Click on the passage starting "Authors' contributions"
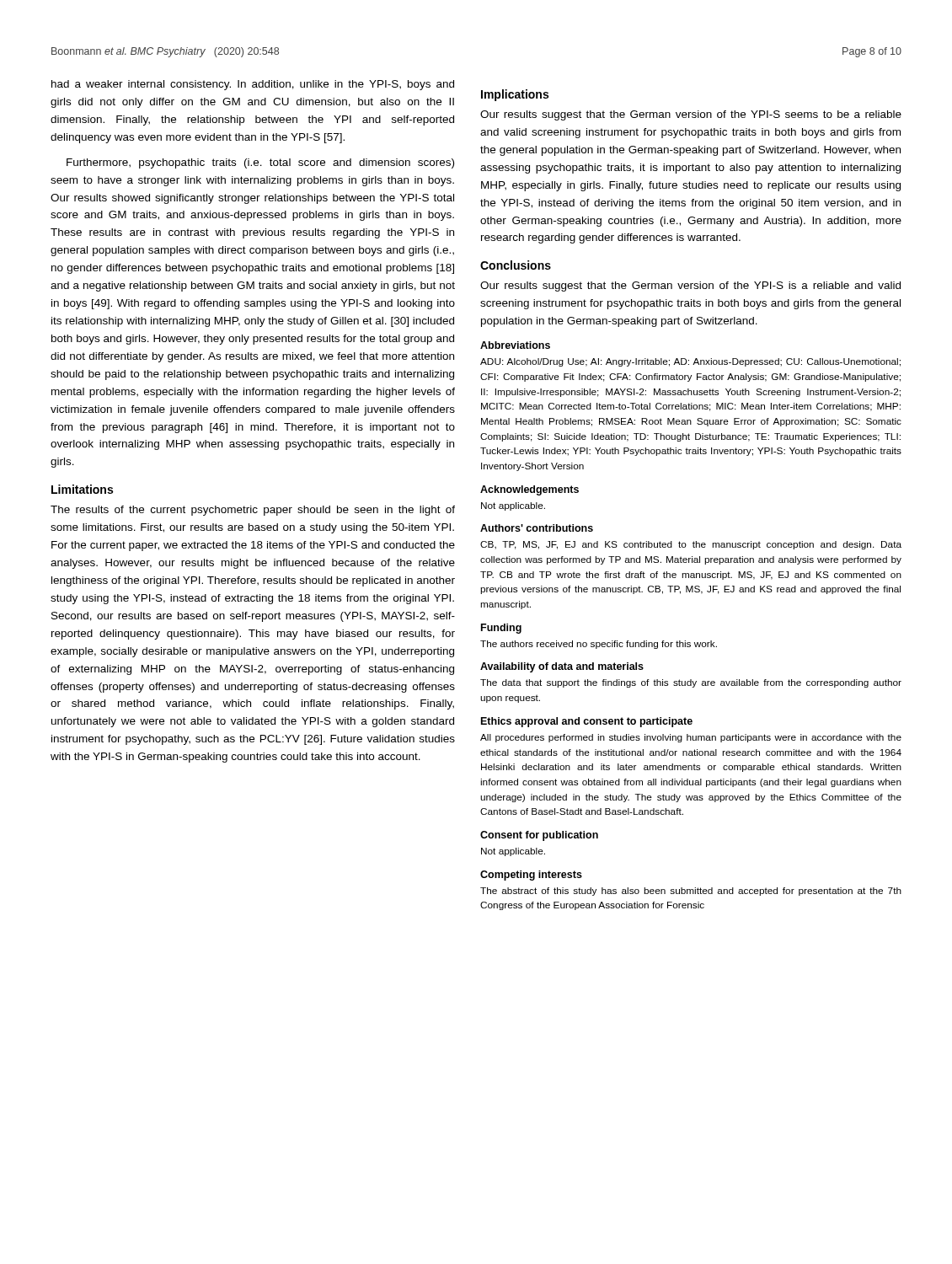Screen dimensions: 1264x952 point(537,529)
